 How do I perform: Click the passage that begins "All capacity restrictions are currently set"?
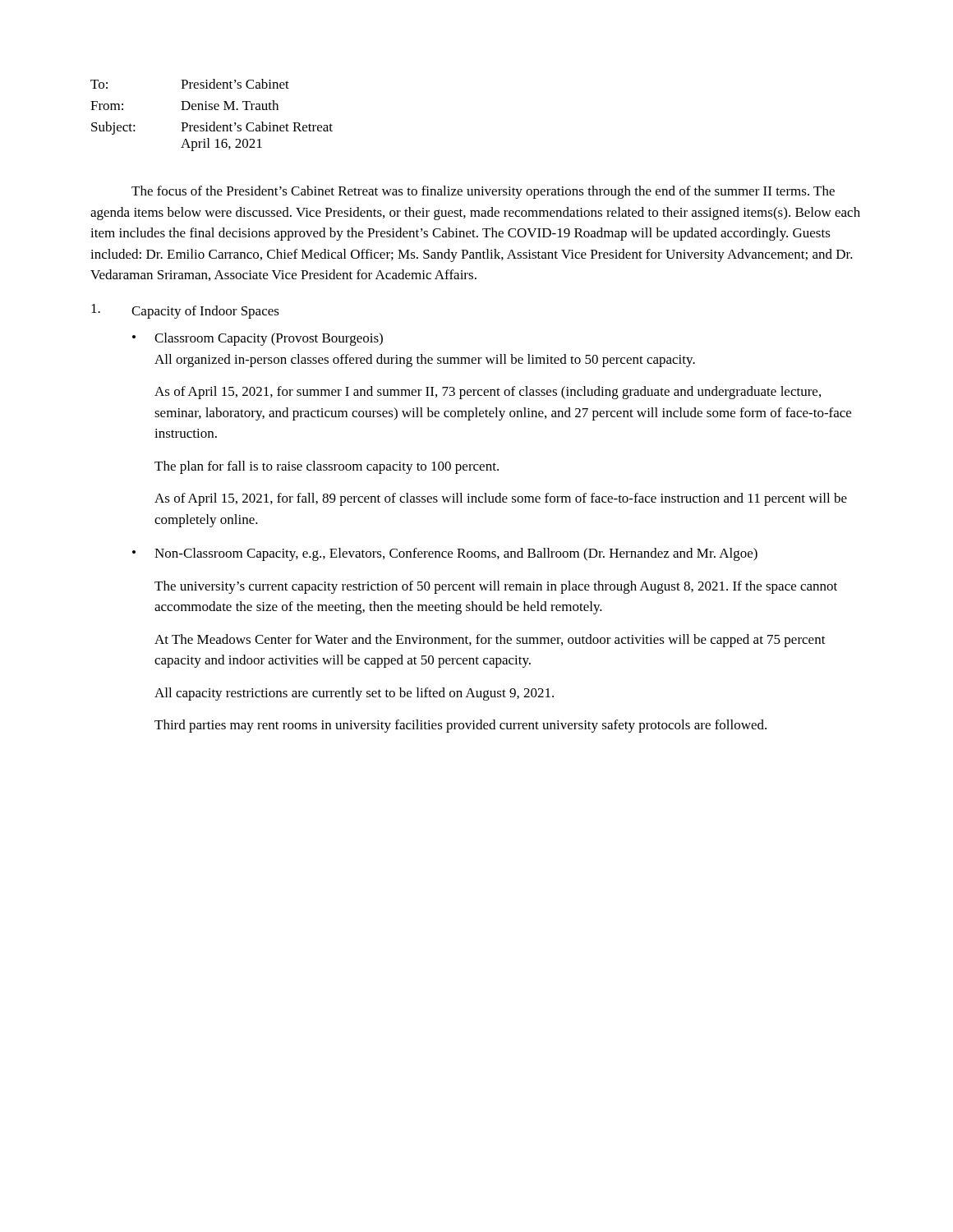click(509, 693)
